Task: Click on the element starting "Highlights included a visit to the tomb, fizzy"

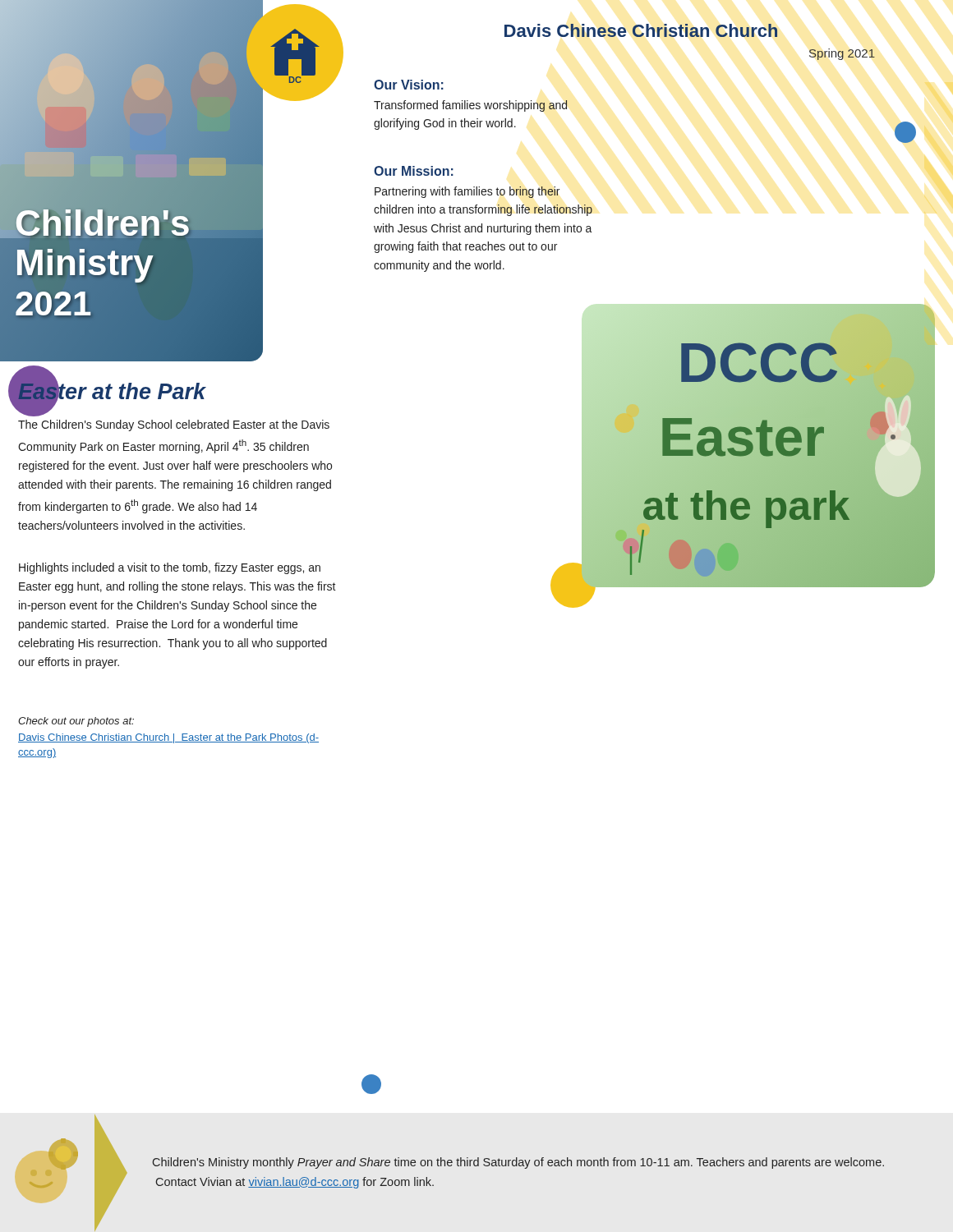Action: point(182,615)
